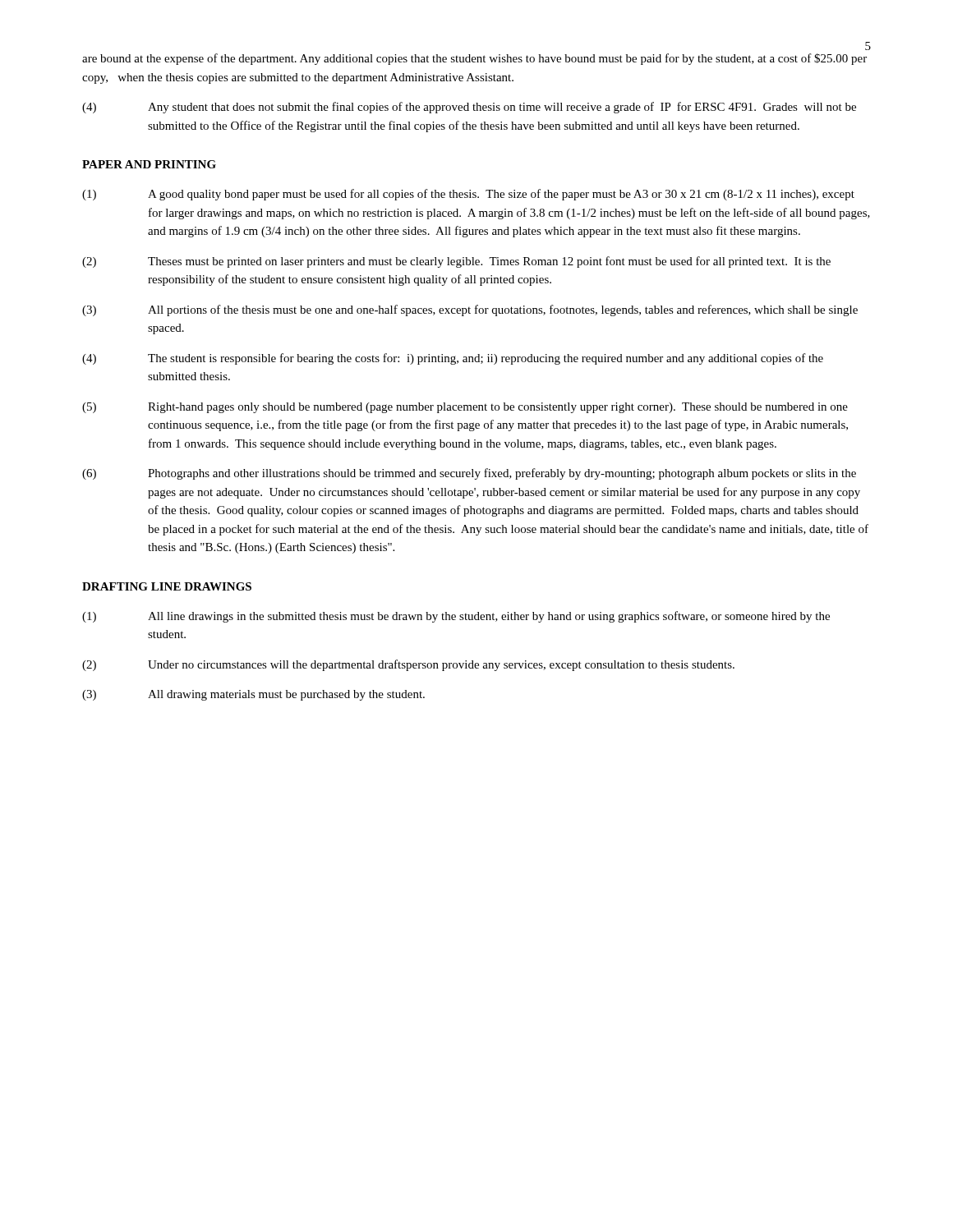This screenshot has width=953, height=1232.
Task: Locate the list item that reads "(4) The student is responsible for bearing the"
Action: [476, 367]
